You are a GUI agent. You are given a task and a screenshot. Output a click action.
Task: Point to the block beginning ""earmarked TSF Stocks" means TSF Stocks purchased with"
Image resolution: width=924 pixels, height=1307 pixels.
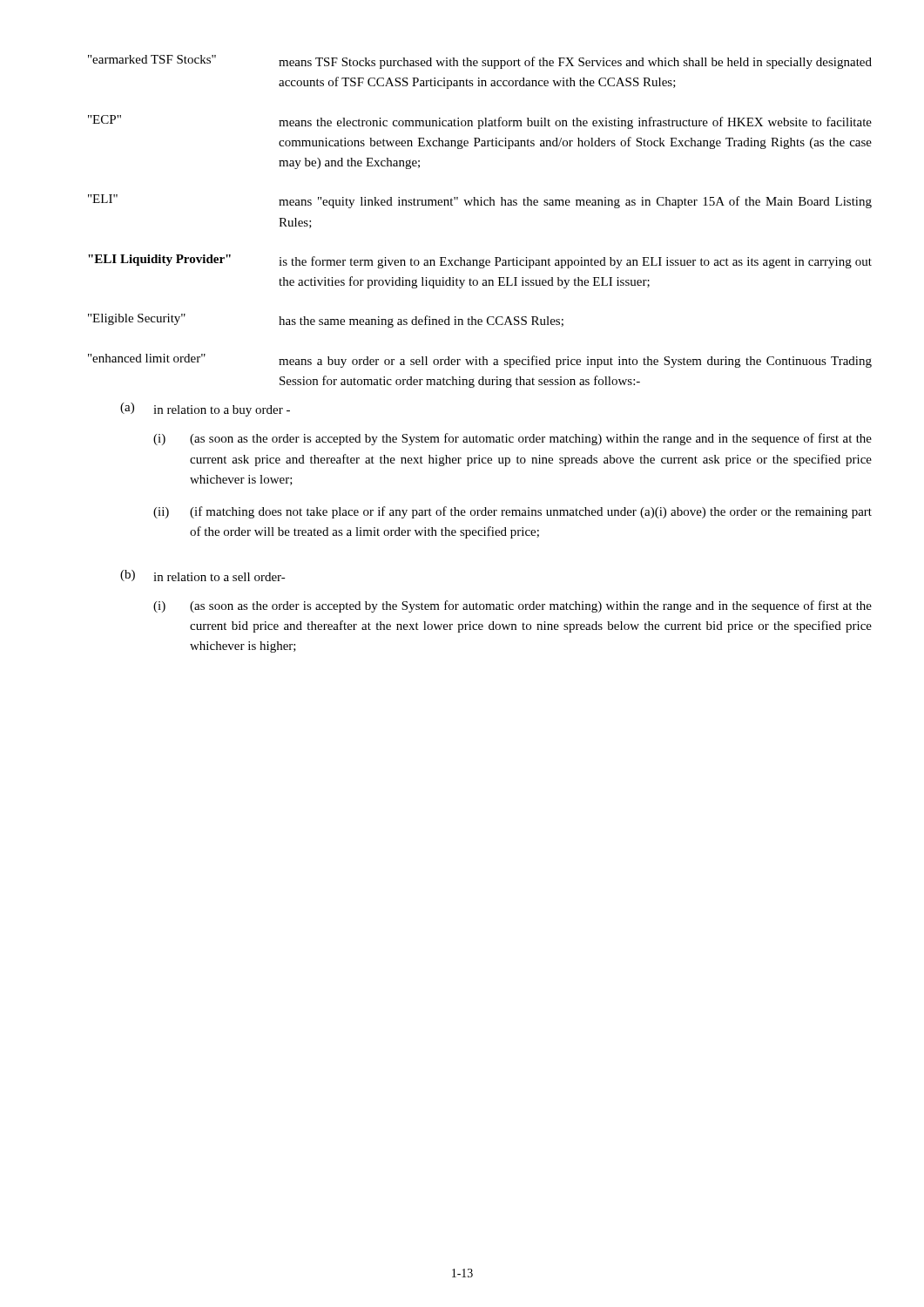[479, 73]
